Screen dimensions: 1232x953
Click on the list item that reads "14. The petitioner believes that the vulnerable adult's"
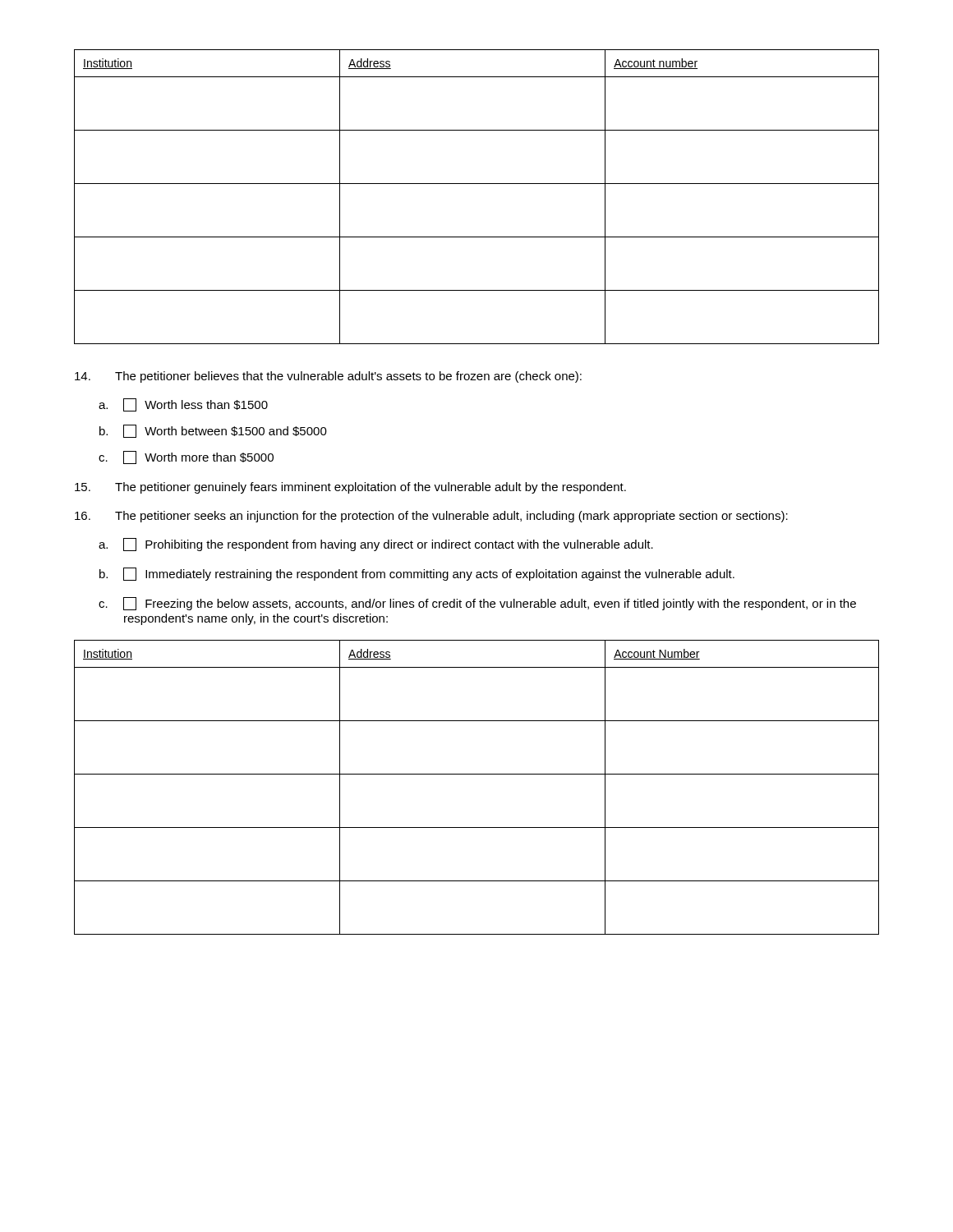click(328, 376)
